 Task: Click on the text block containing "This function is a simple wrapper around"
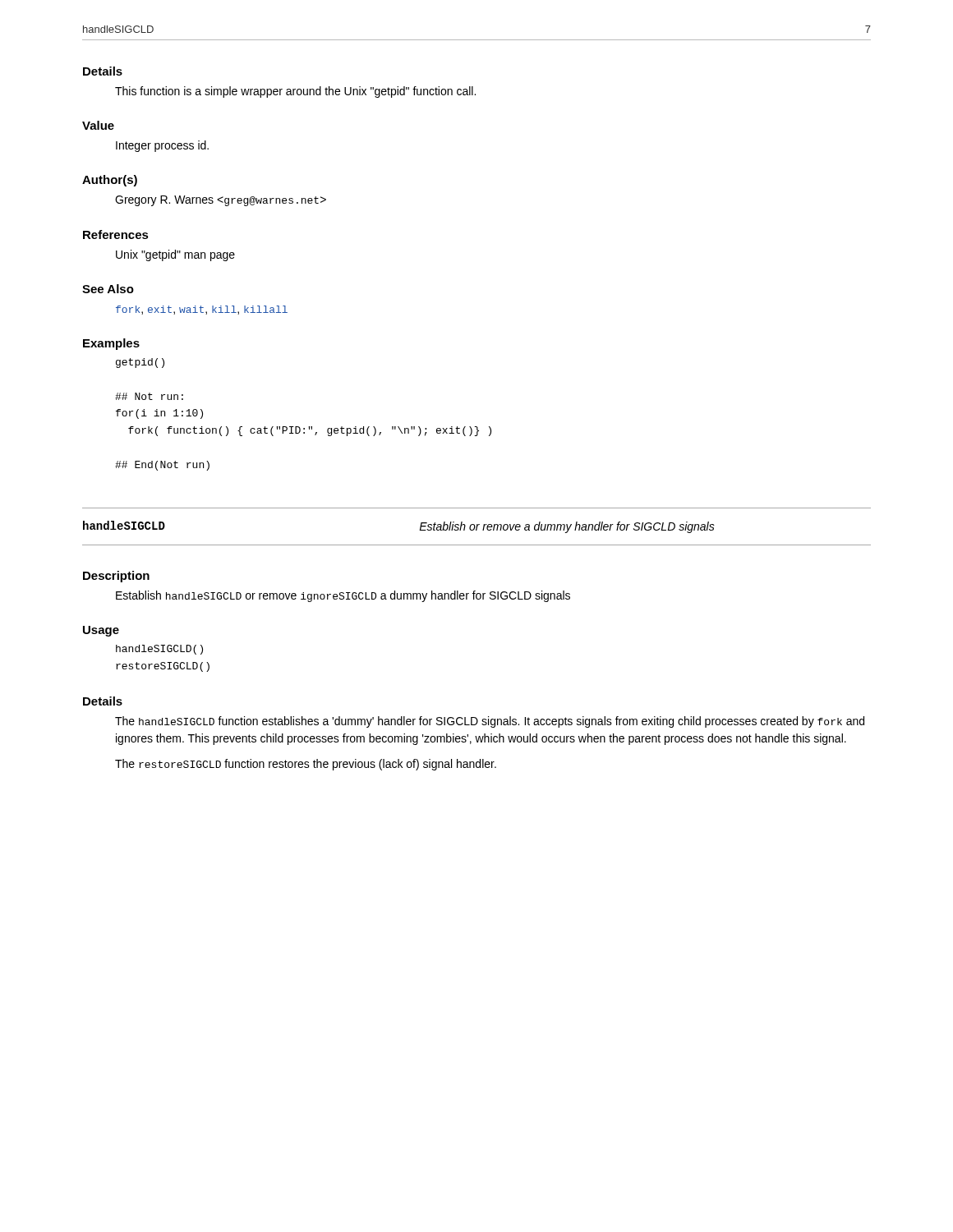[x=296, y=91]
